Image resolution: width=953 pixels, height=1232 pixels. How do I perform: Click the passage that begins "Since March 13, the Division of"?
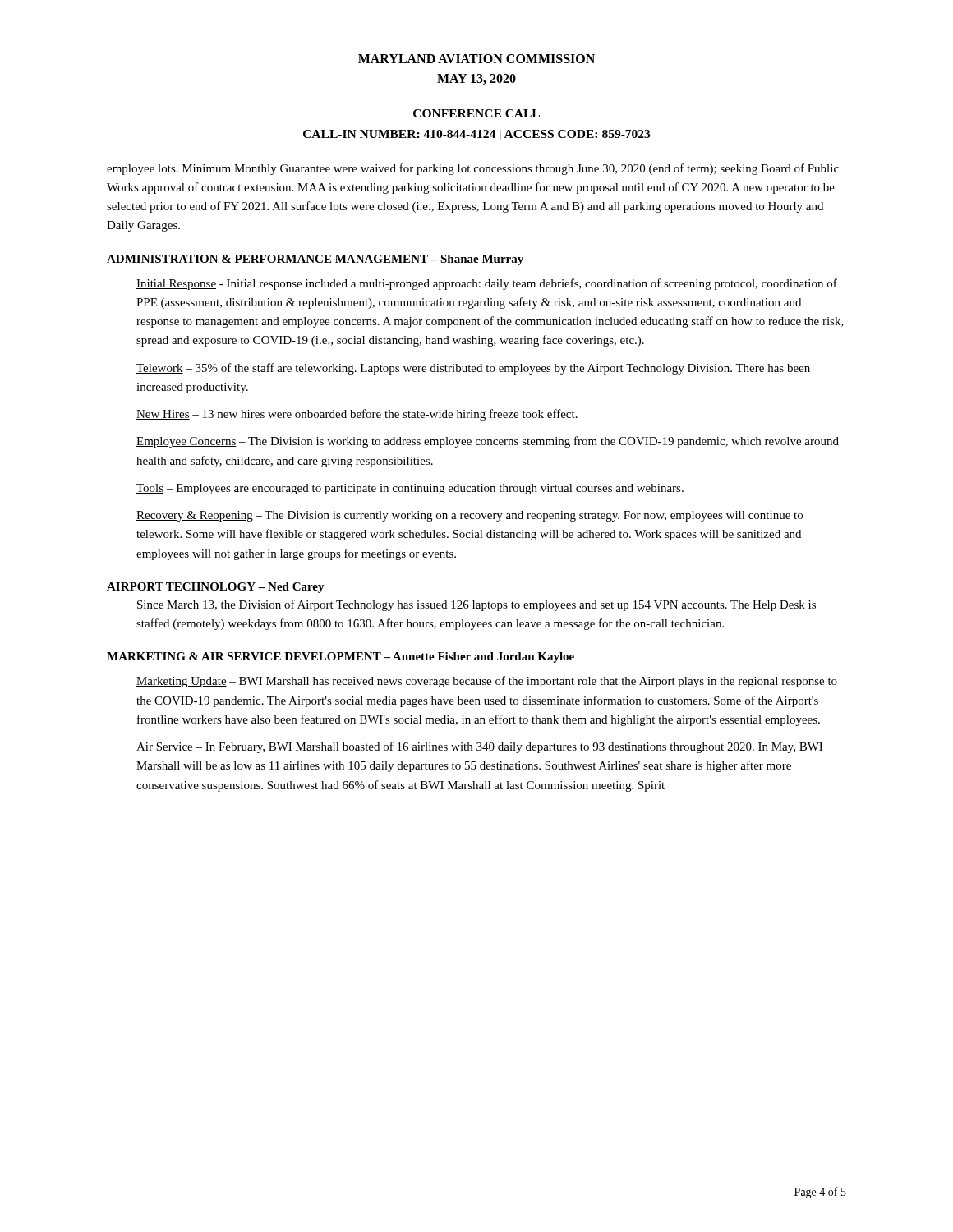pos(476,614)
